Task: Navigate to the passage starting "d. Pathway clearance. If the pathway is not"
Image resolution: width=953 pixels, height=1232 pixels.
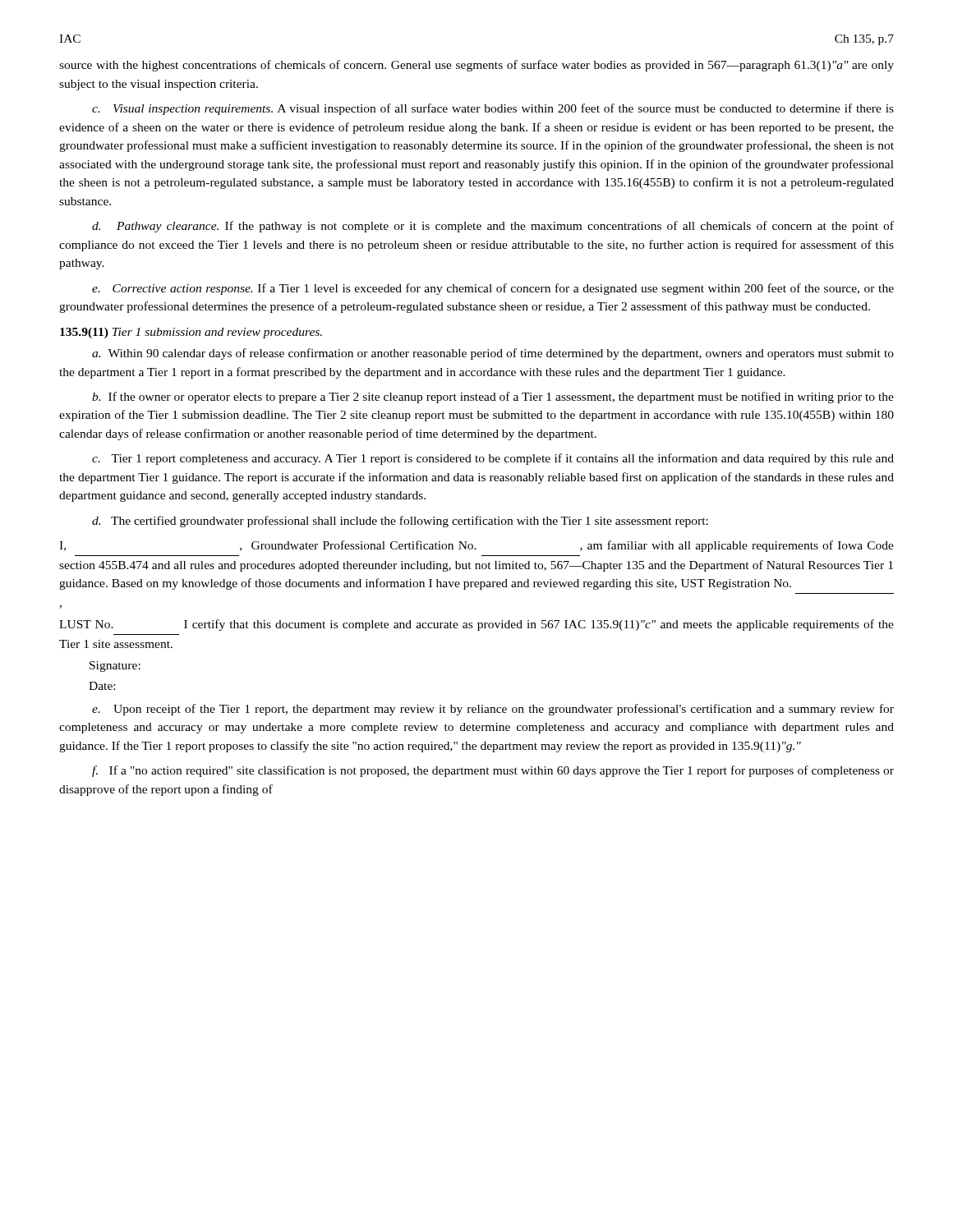Action: [x=476, y=245]
